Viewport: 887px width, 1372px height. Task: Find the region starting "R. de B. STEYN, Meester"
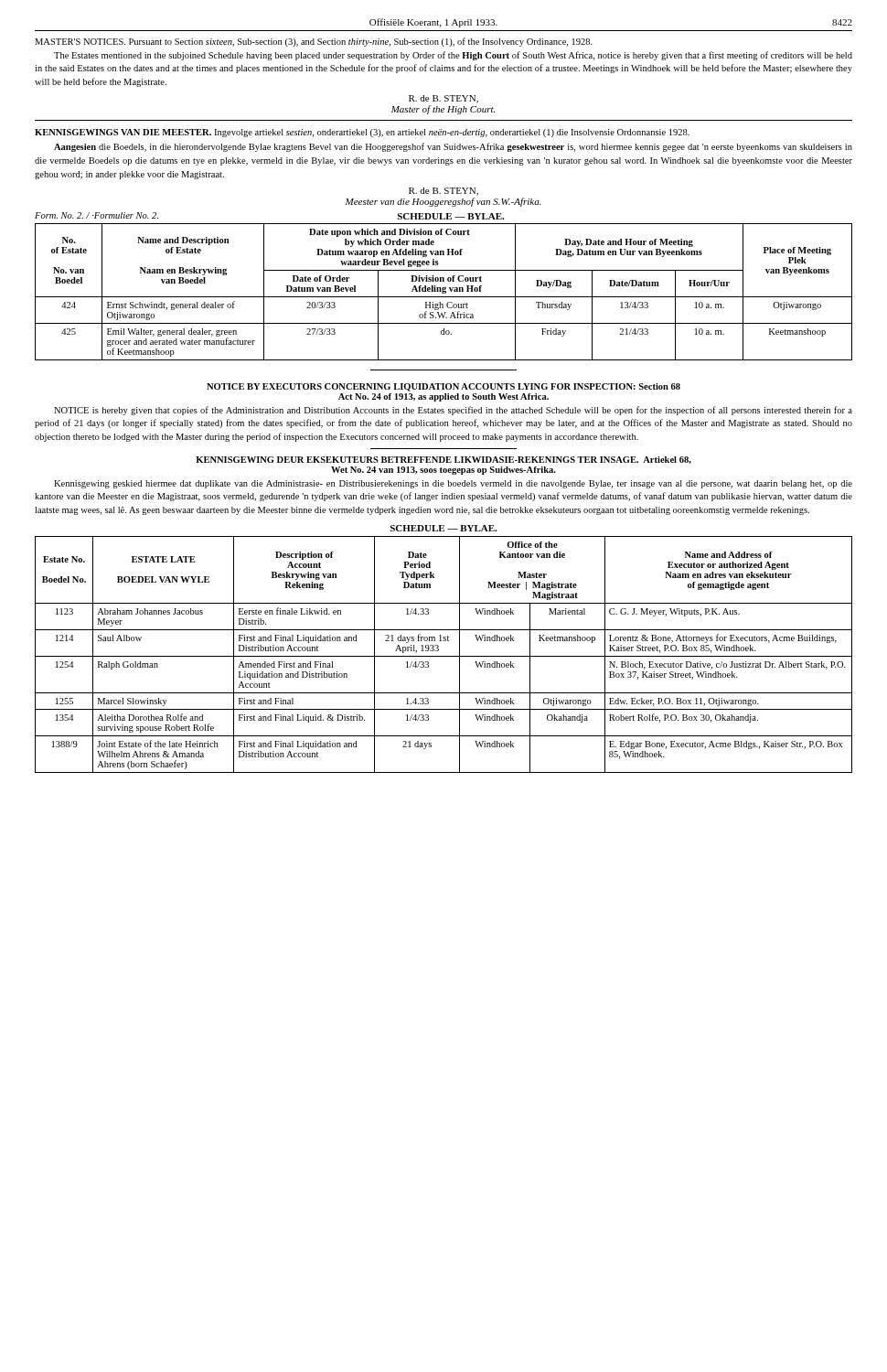click(x=444, y=195)
